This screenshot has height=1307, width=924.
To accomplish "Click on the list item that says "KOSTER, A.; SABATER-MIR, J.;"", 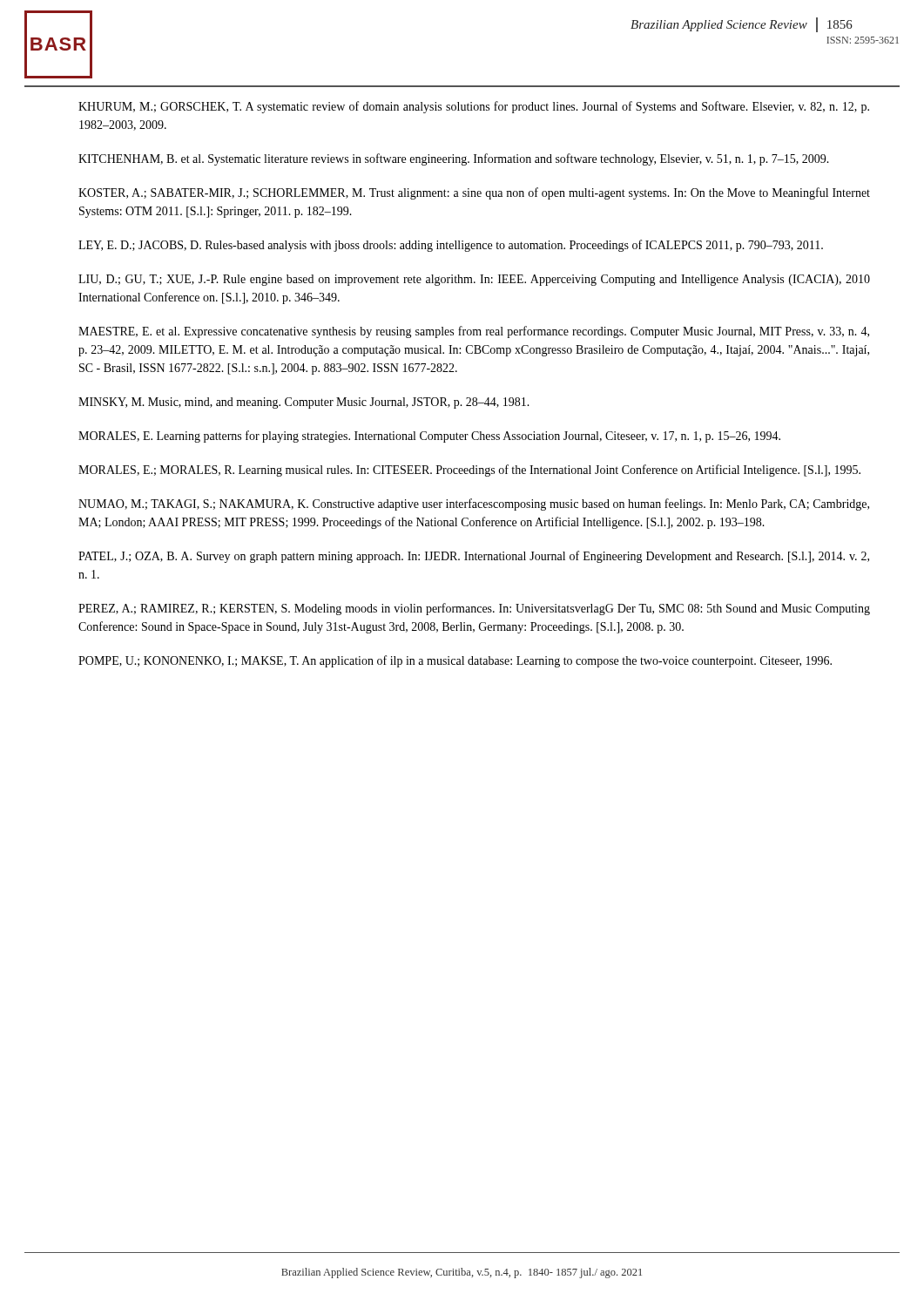I will tap(474, 202).
